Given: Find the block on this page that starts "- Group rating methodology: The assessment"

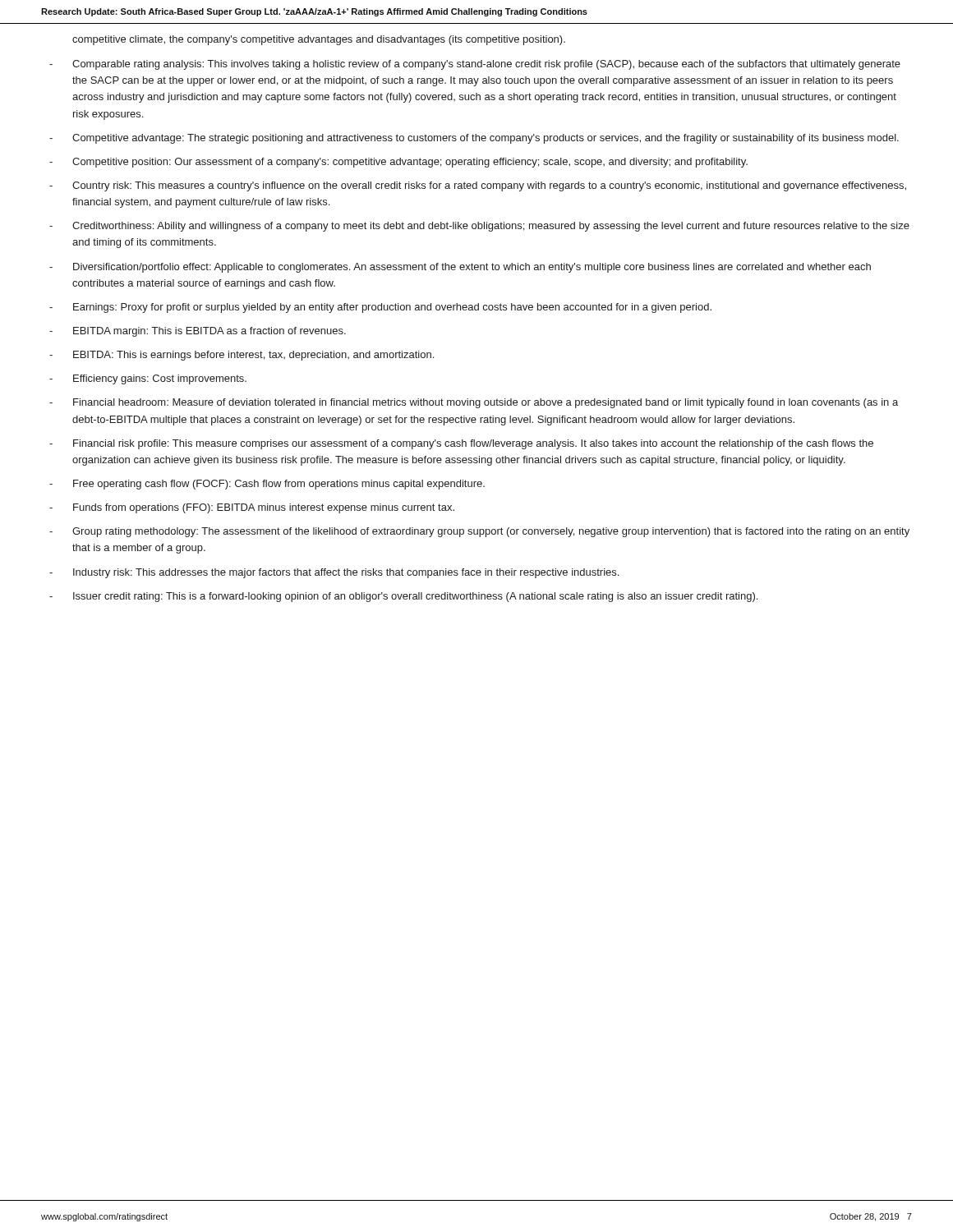Looking at the screenshot, I should coord(481,540).
